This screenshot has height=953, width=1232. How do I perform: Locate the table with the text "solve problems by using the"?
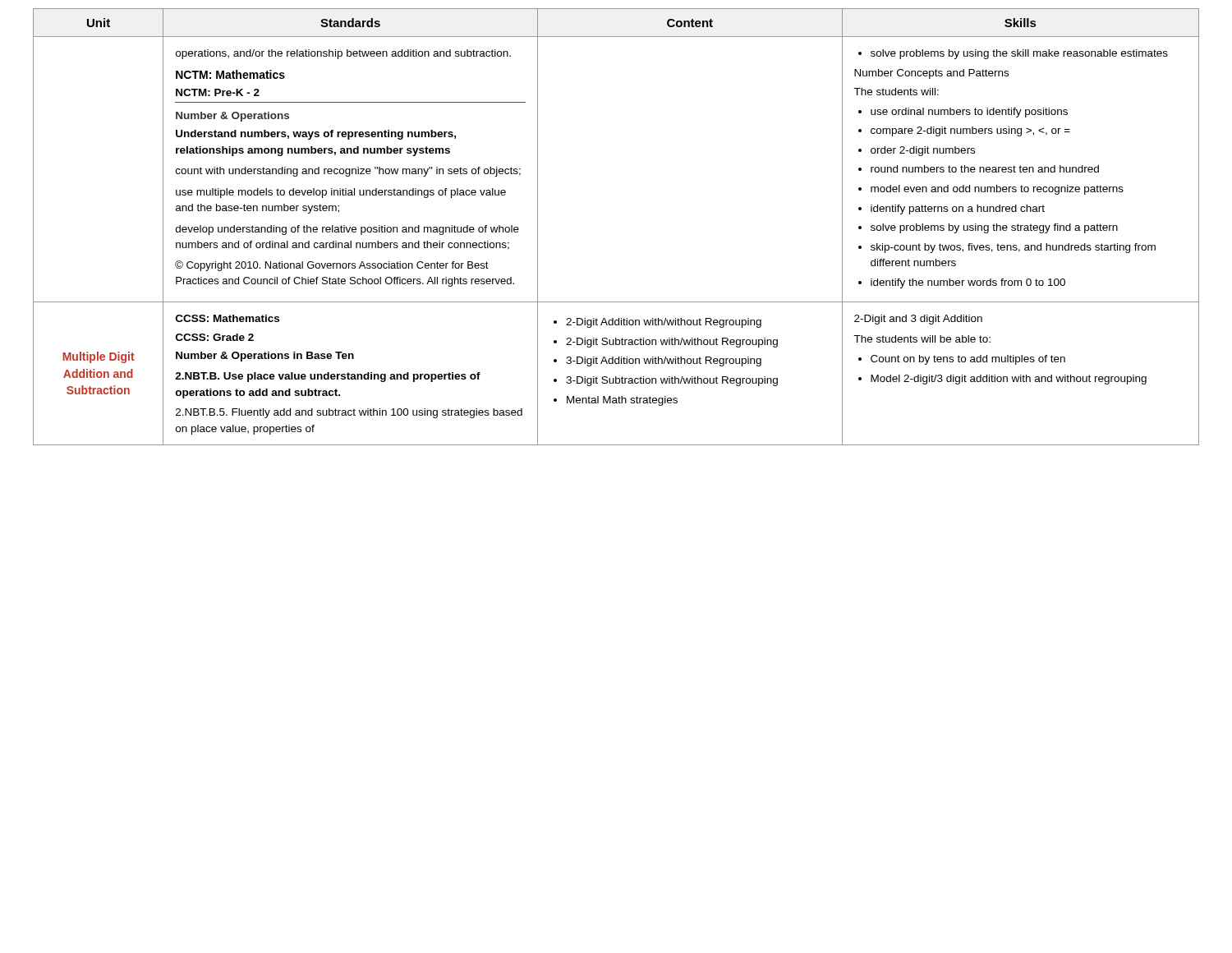click(616, 227)
